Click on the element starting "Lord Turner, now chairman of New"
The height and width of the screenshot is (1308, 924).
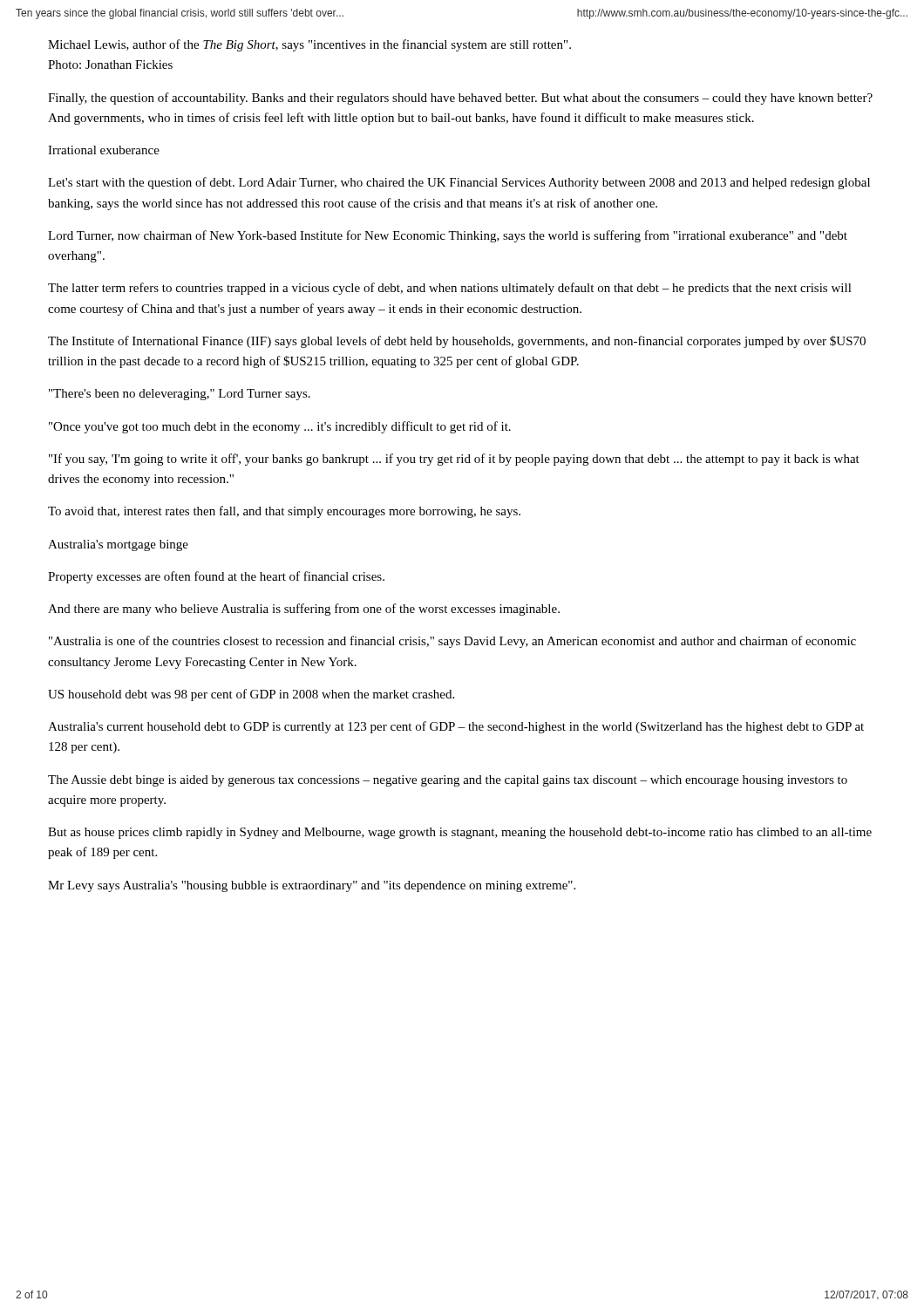click(x=448, y=245)
